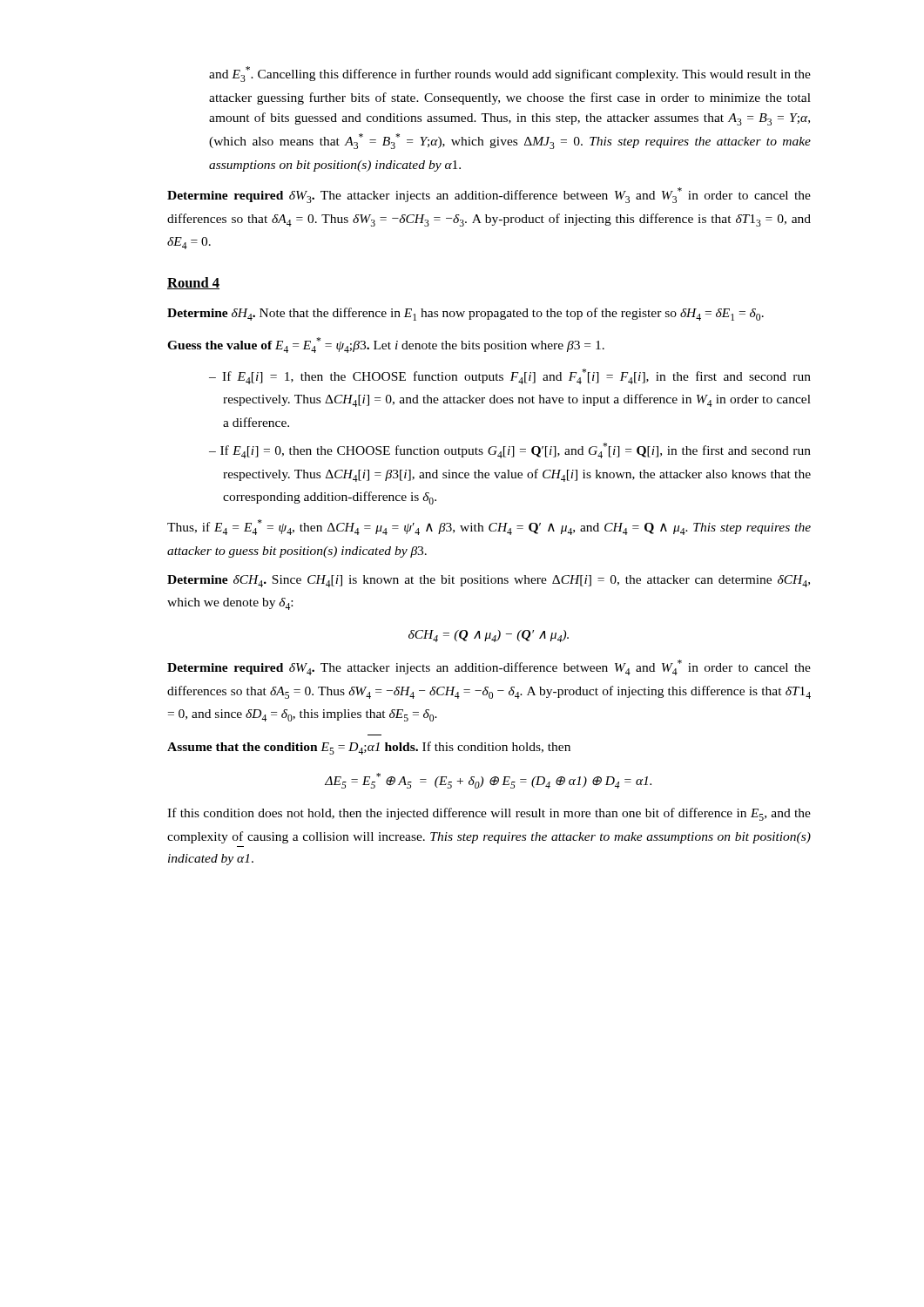Screen dimensions: 1307x924
Task: Select the section header that reads "Round 4"
Action: tap(193, 283)
